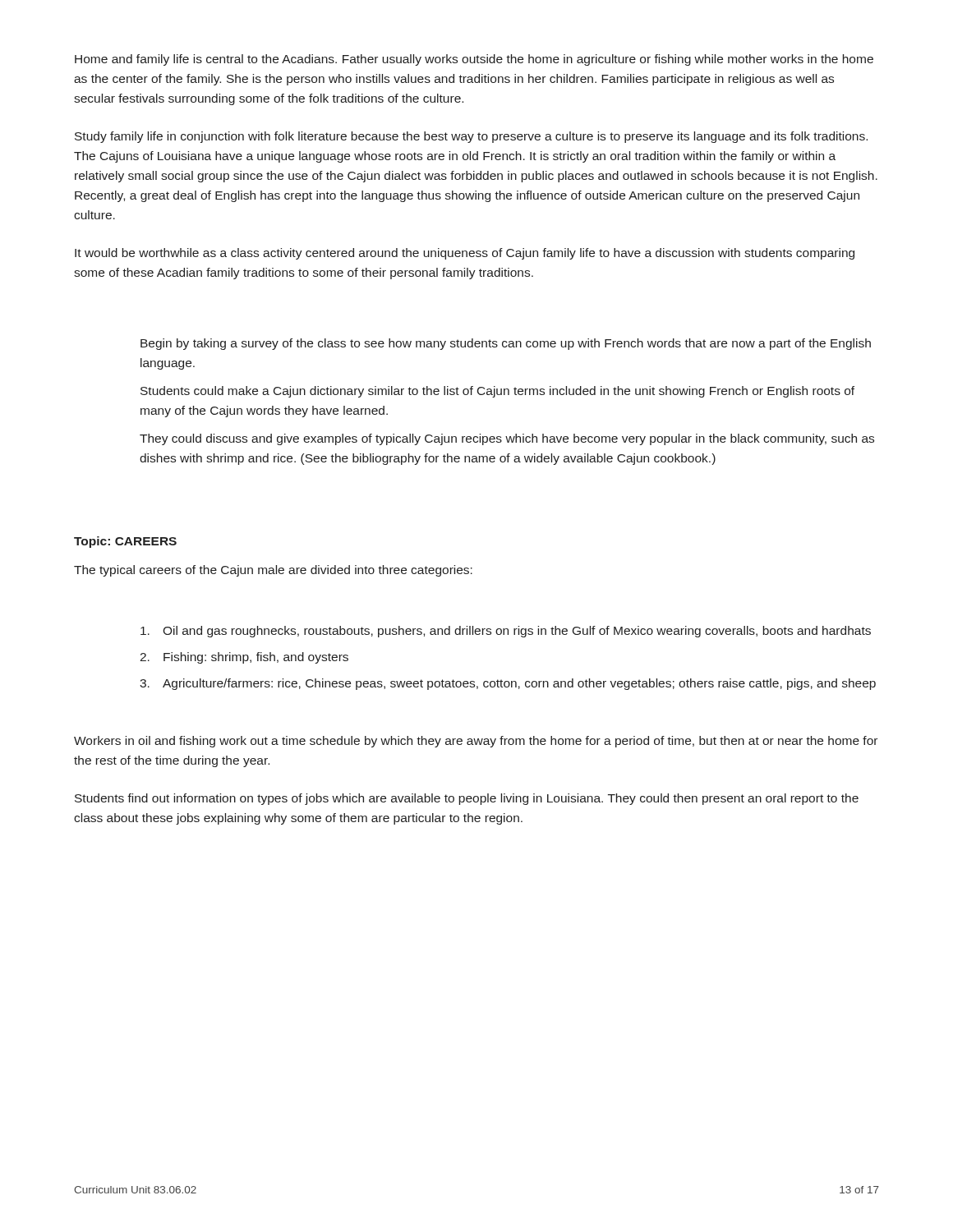This screenshot has width=953, height=1232.
Task: Select the list item that says "Begin by taking a survey of the class"
Action: [x=506, y=353]
